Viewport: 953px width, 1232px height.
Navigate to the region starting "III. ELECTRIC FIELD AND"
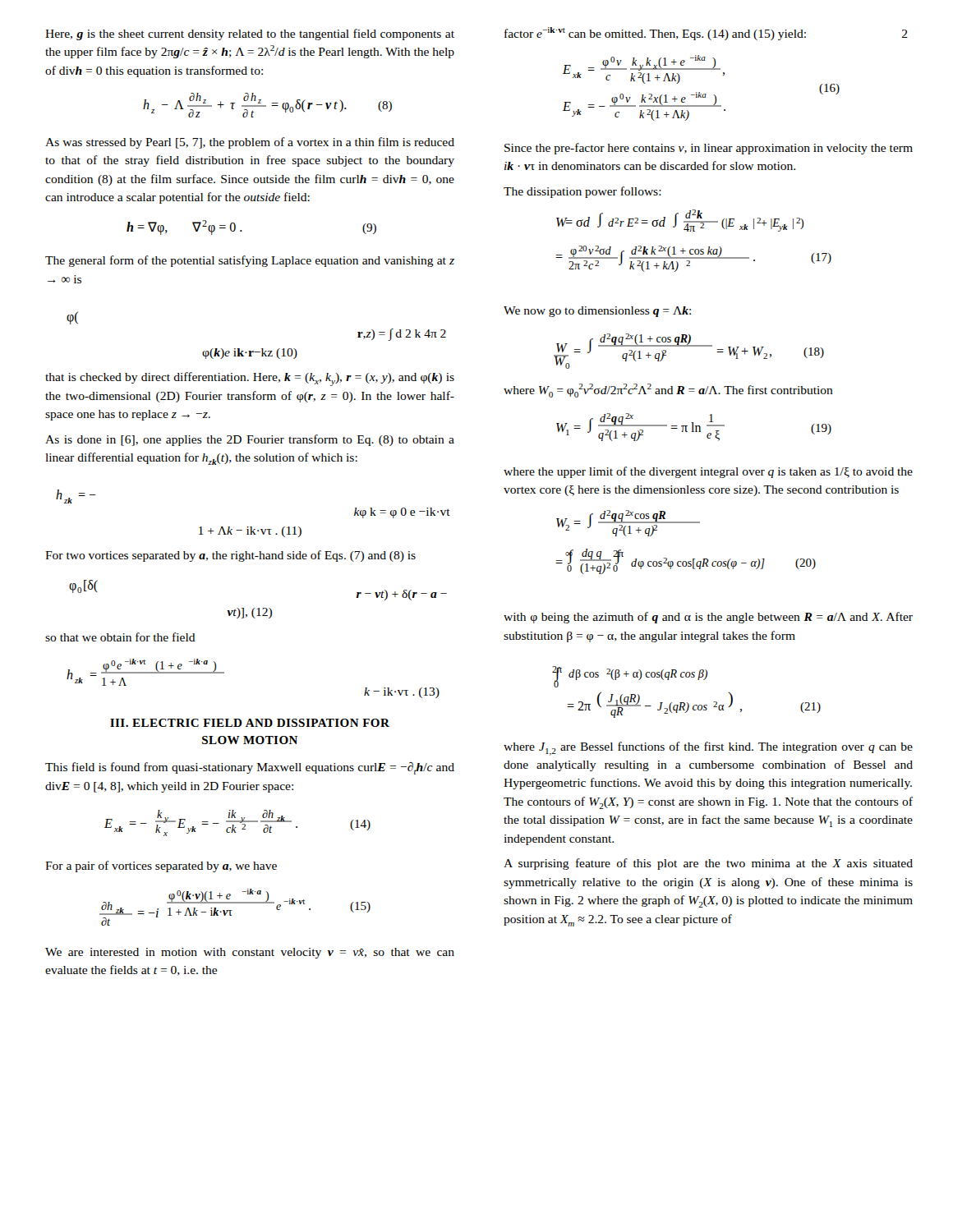coord(250,731)
